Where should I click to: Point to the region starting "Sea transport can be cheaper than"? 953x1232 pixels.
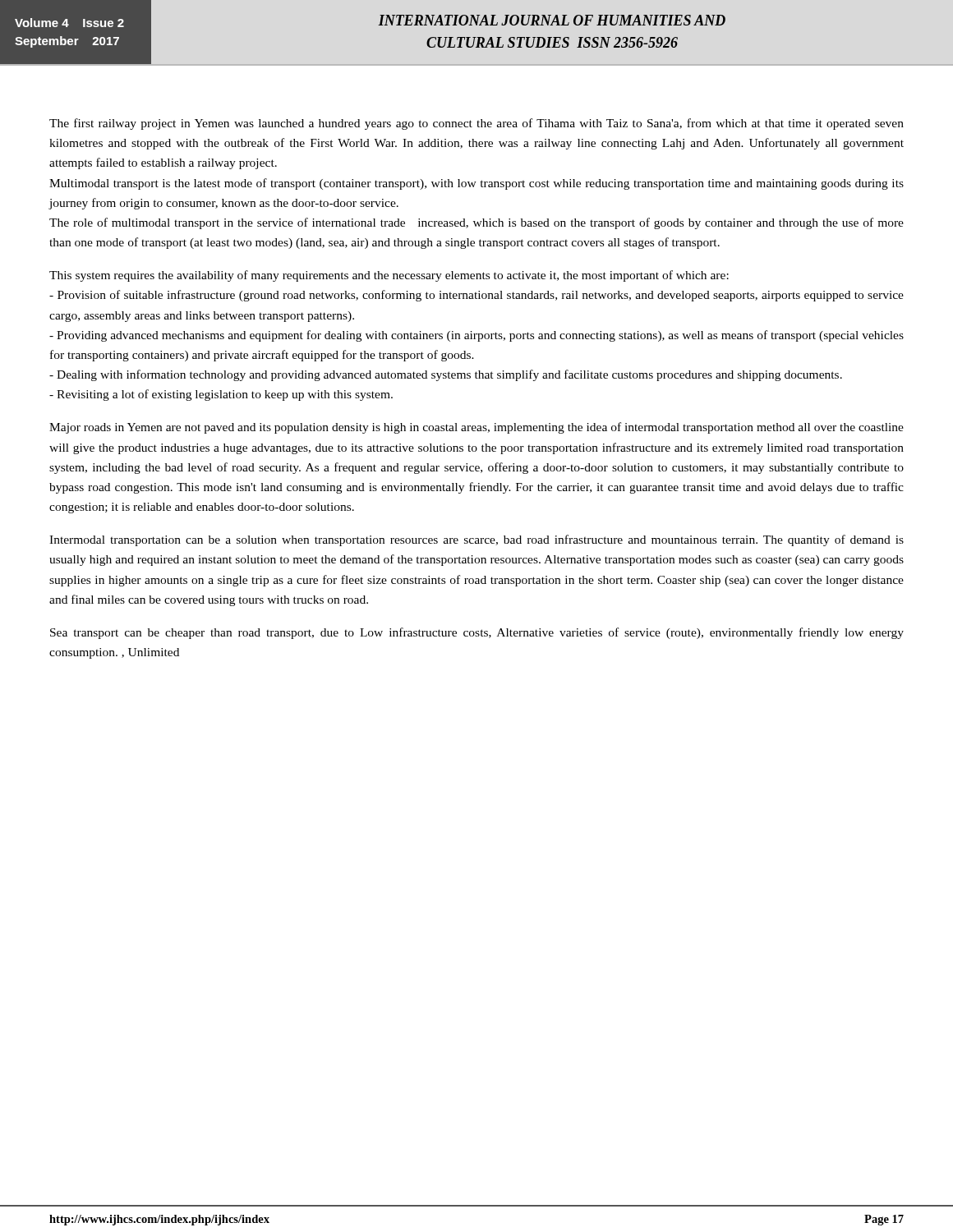[x=476, y=642]
